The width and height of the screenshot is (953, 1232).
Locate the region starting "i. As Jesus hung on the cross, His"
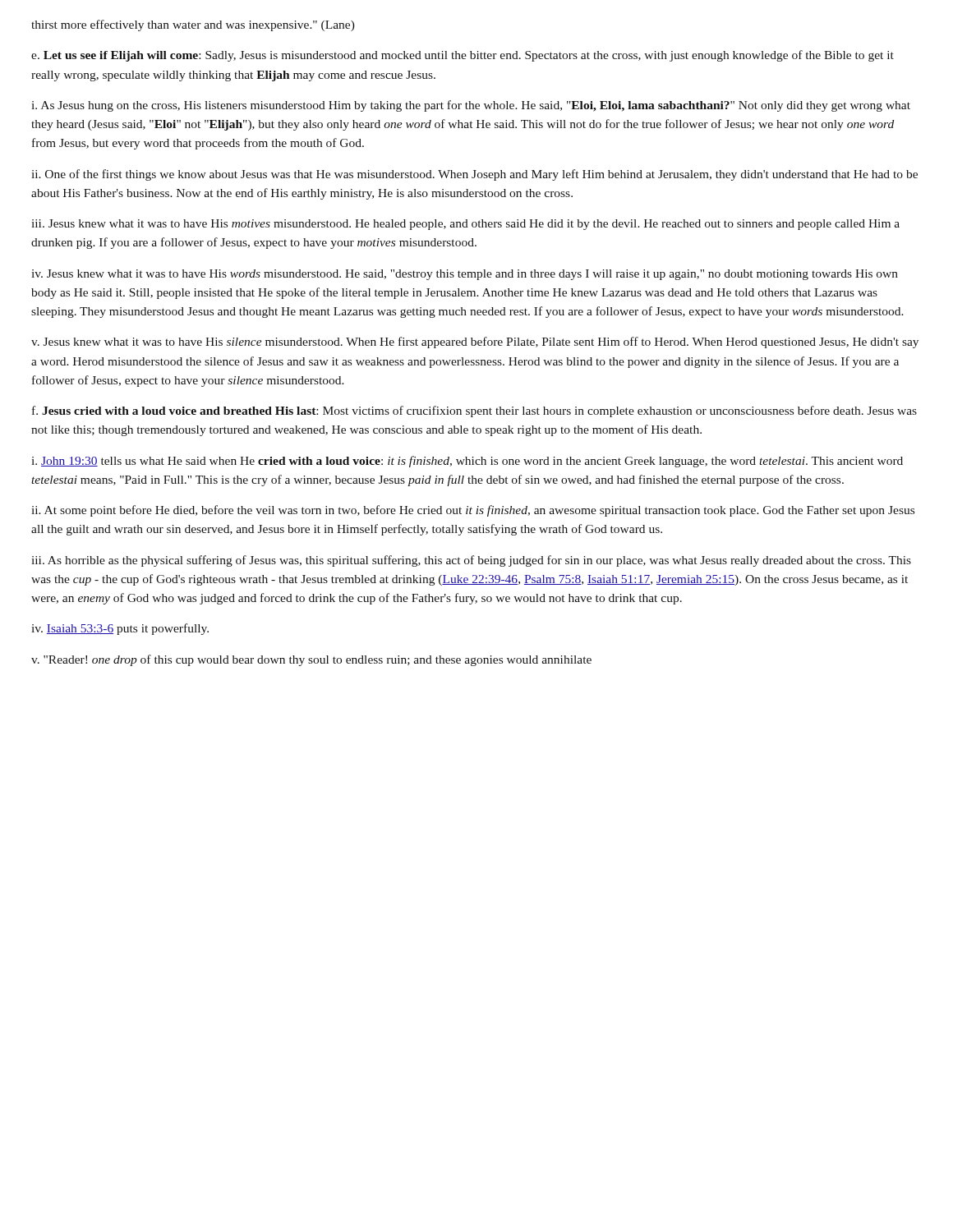point(471,124)
